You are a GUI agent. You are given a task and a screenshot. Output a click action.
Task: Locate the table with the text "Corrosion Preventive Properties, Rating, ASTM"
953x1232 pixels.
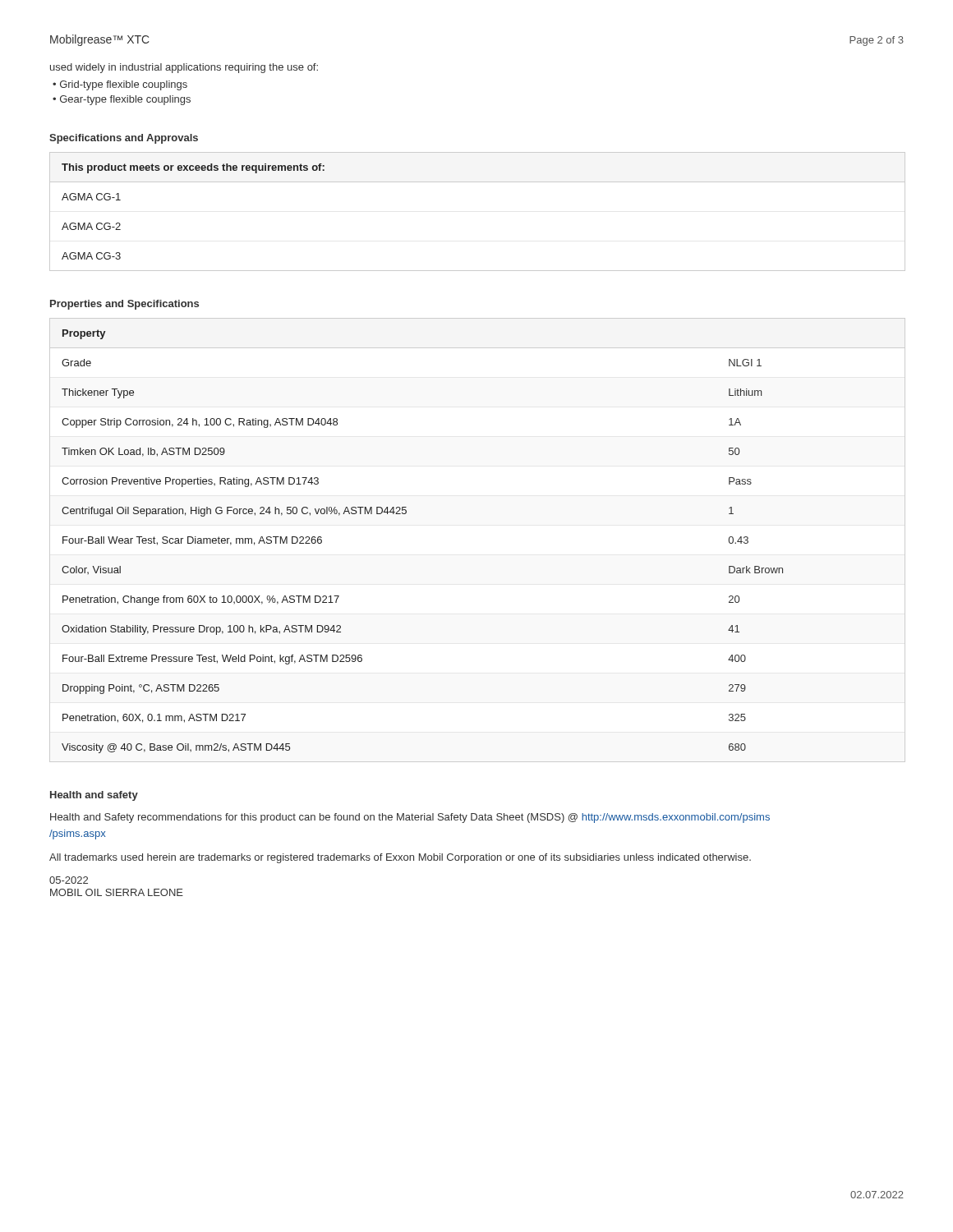[x=477, y=540]
